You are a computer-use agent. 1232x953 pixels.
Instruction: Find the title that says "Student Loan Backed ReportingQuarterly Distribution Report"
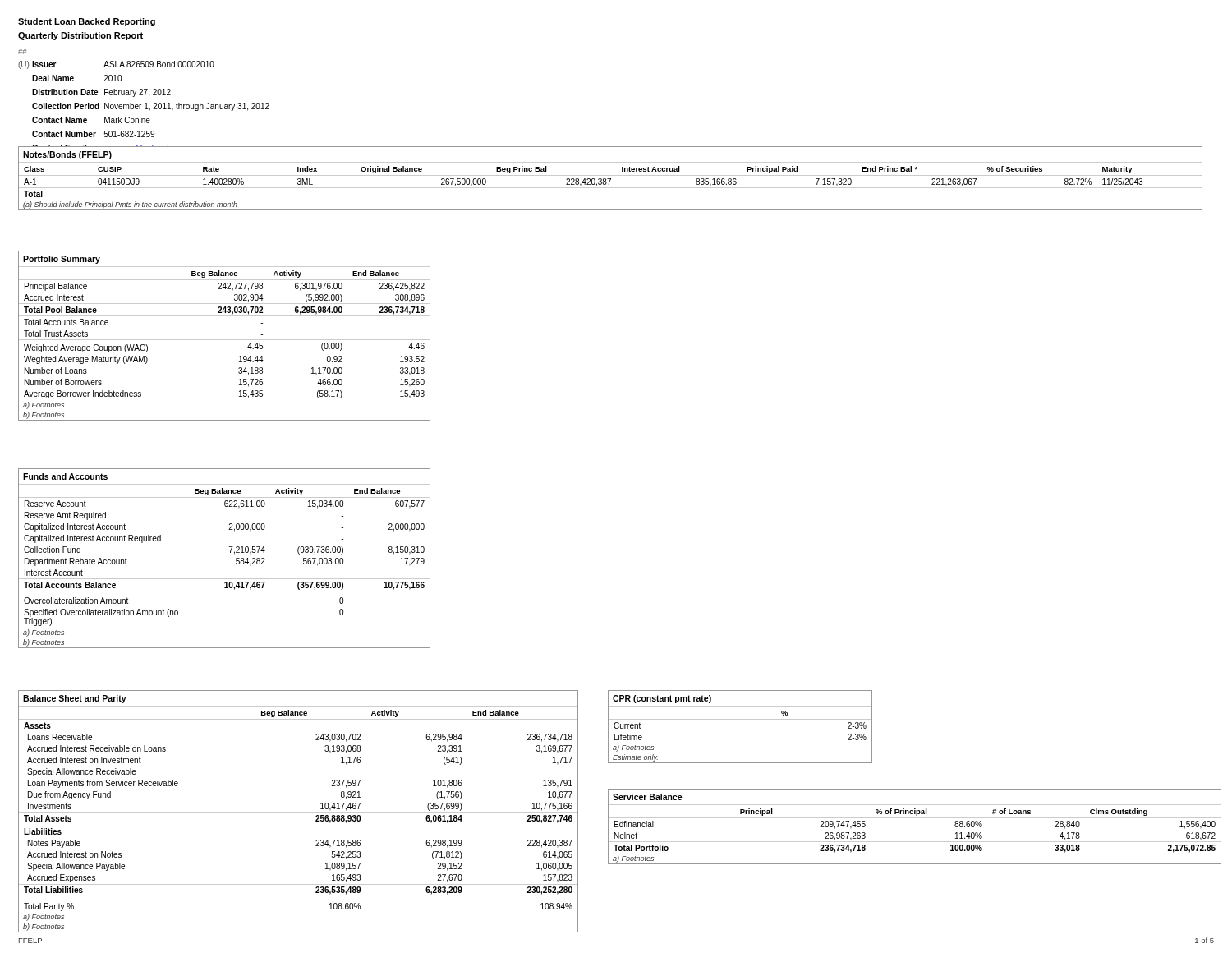coord(87,28)
